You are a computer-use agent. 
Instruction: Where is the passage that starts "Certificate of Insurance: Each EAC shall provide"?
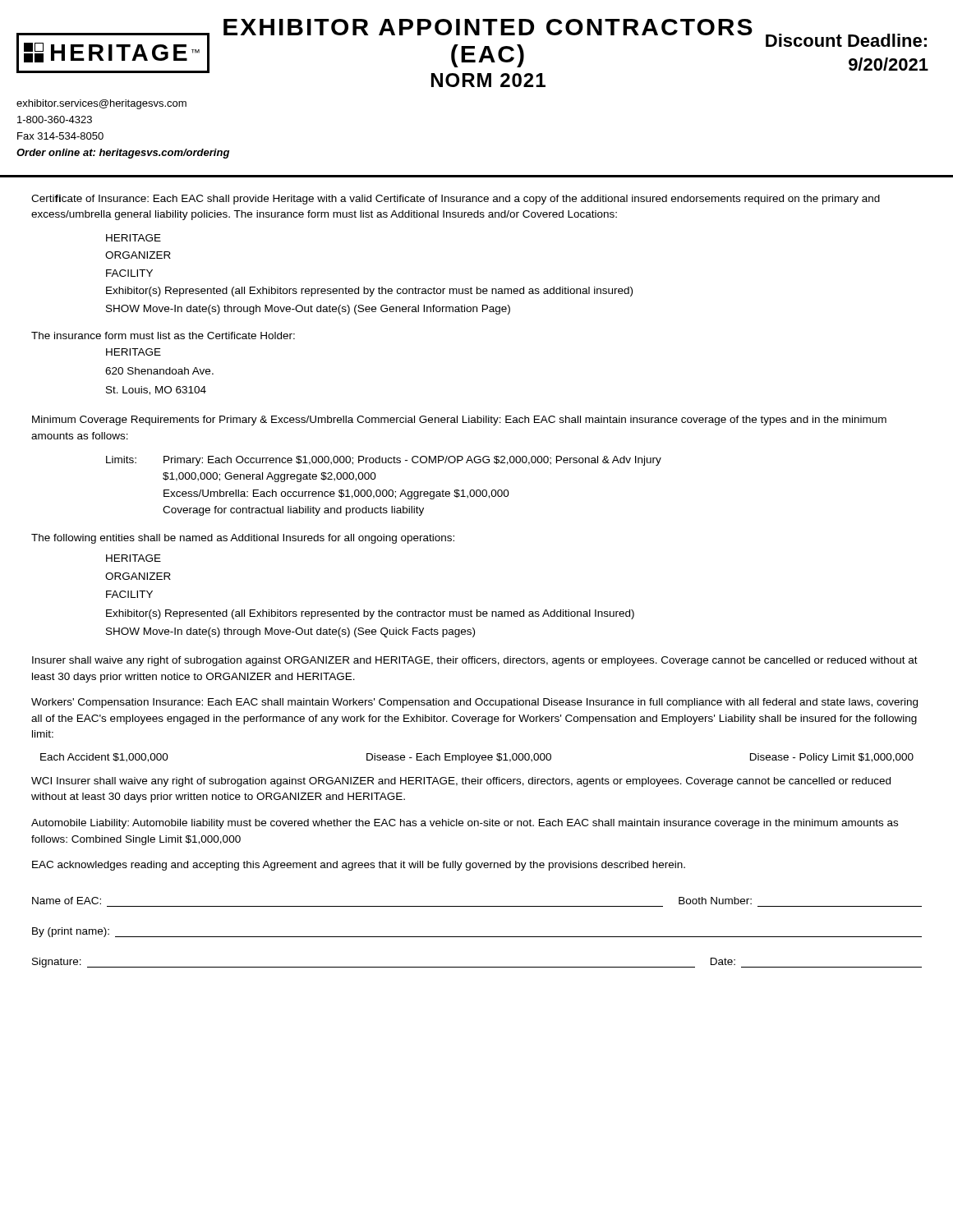[x=456, y=206]
